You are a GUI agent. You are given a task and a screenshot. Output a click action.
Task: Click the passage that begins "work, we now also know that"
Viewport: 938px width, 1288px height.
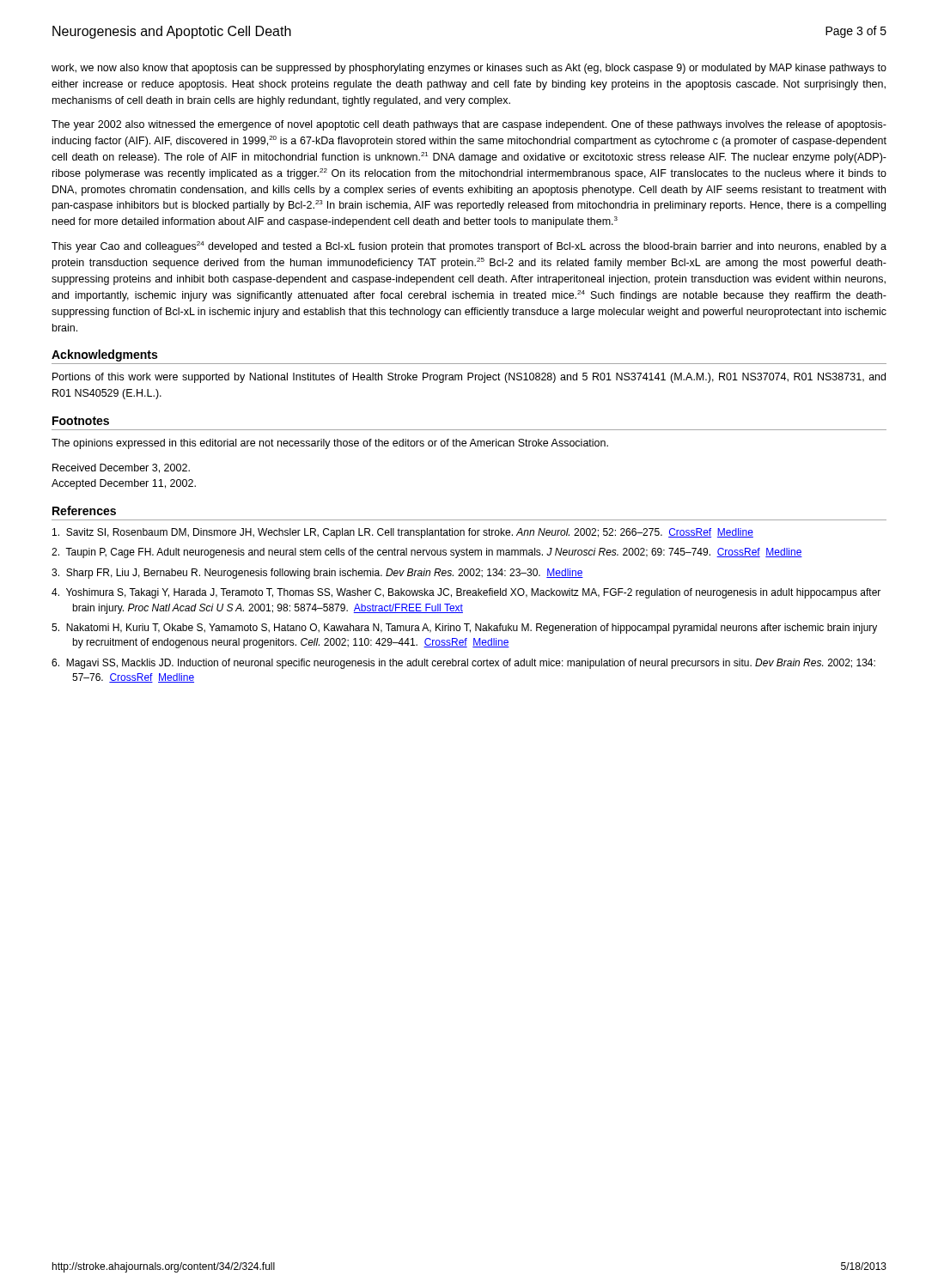469,84
